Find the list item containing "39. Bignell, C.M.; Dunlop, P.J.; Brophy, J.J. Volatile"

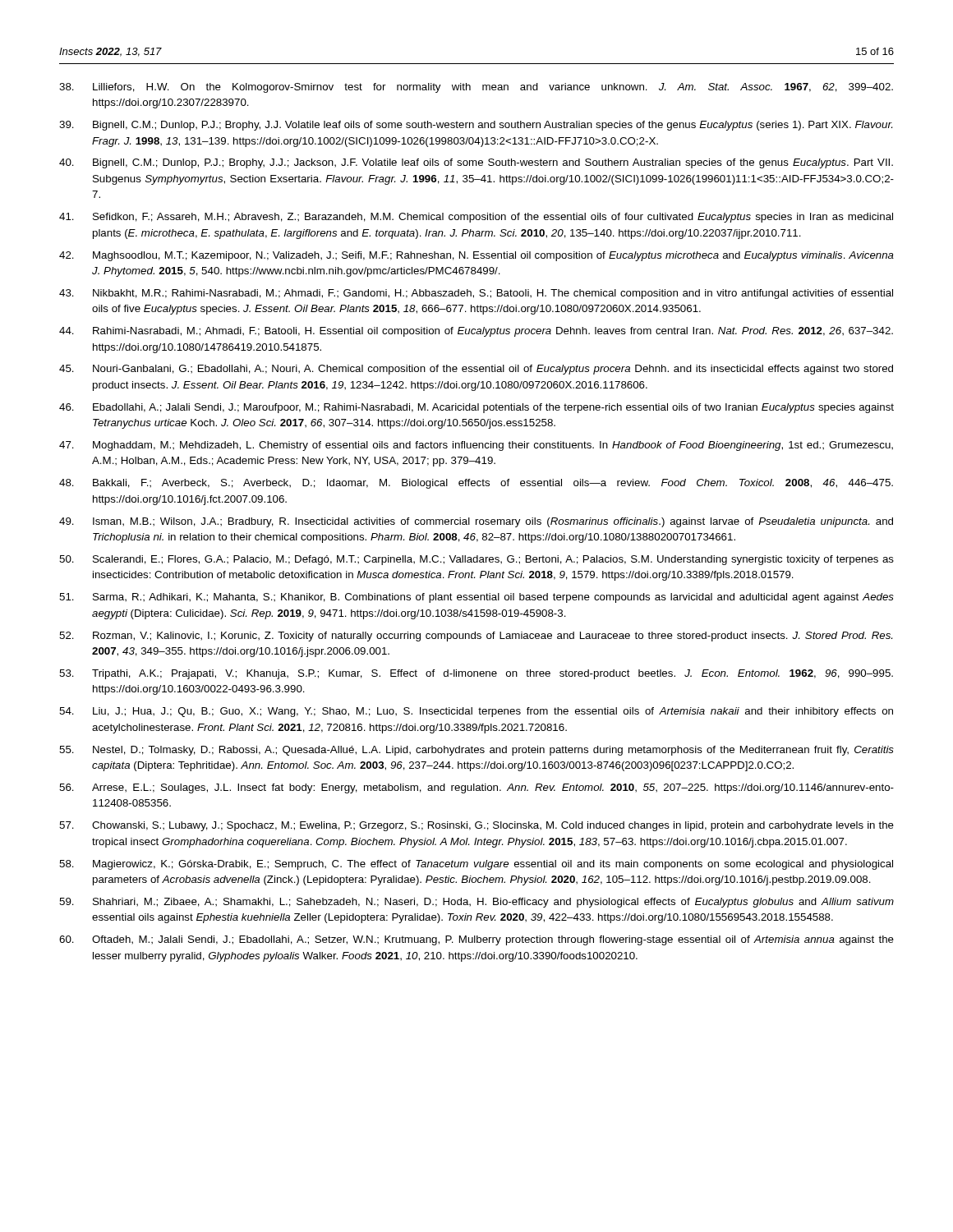[x=476, y=133]
